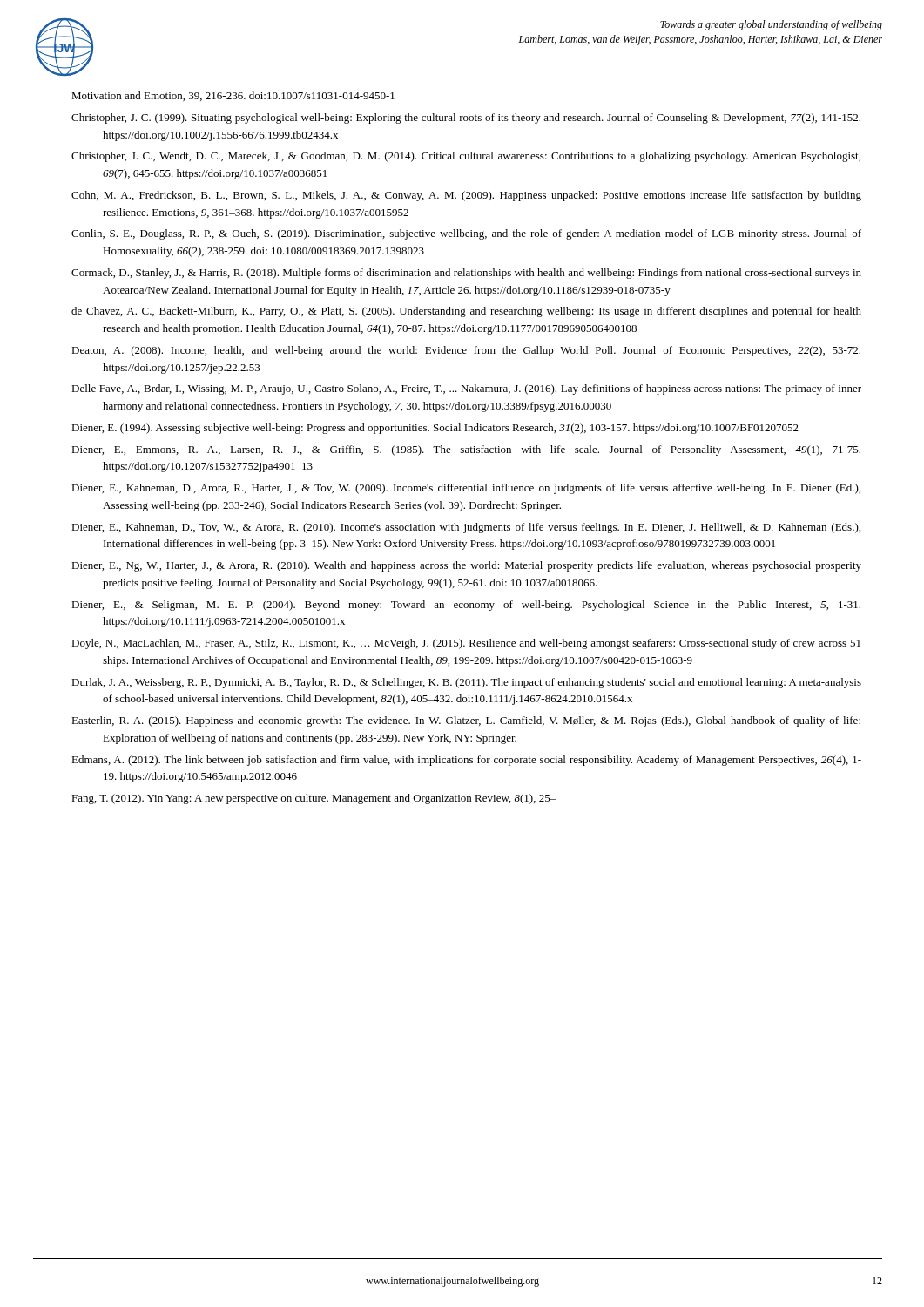Click the passage that begins "Easterlin, R. A. (2015). Happiness"
This screenshot has width=924, height=1307.
pyautogui.click(x=466, y=729)
